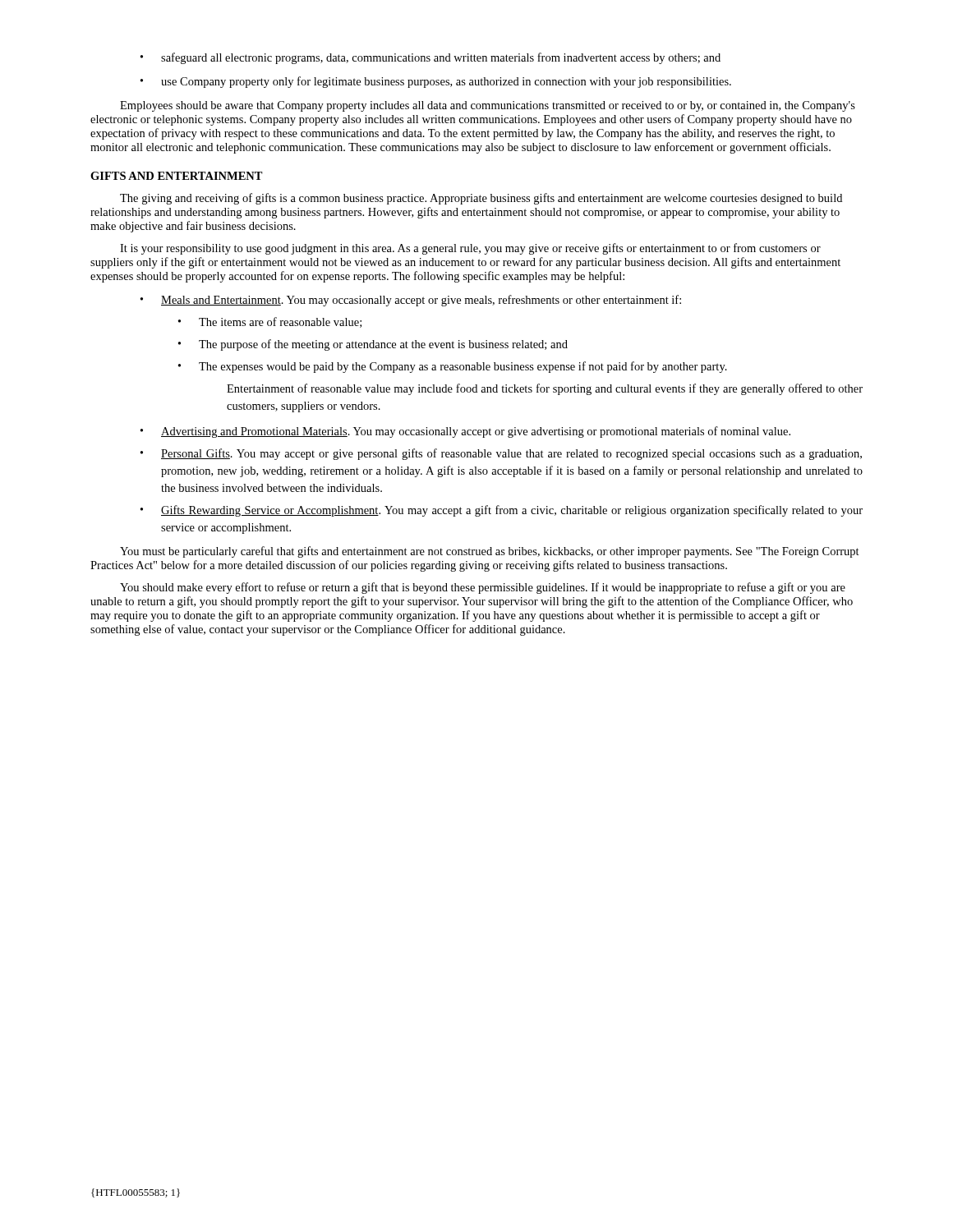
Task: Click the passage that begins "The giving and receiving of gifts is"
Action: pyautogui.click(x=466, y=212)
